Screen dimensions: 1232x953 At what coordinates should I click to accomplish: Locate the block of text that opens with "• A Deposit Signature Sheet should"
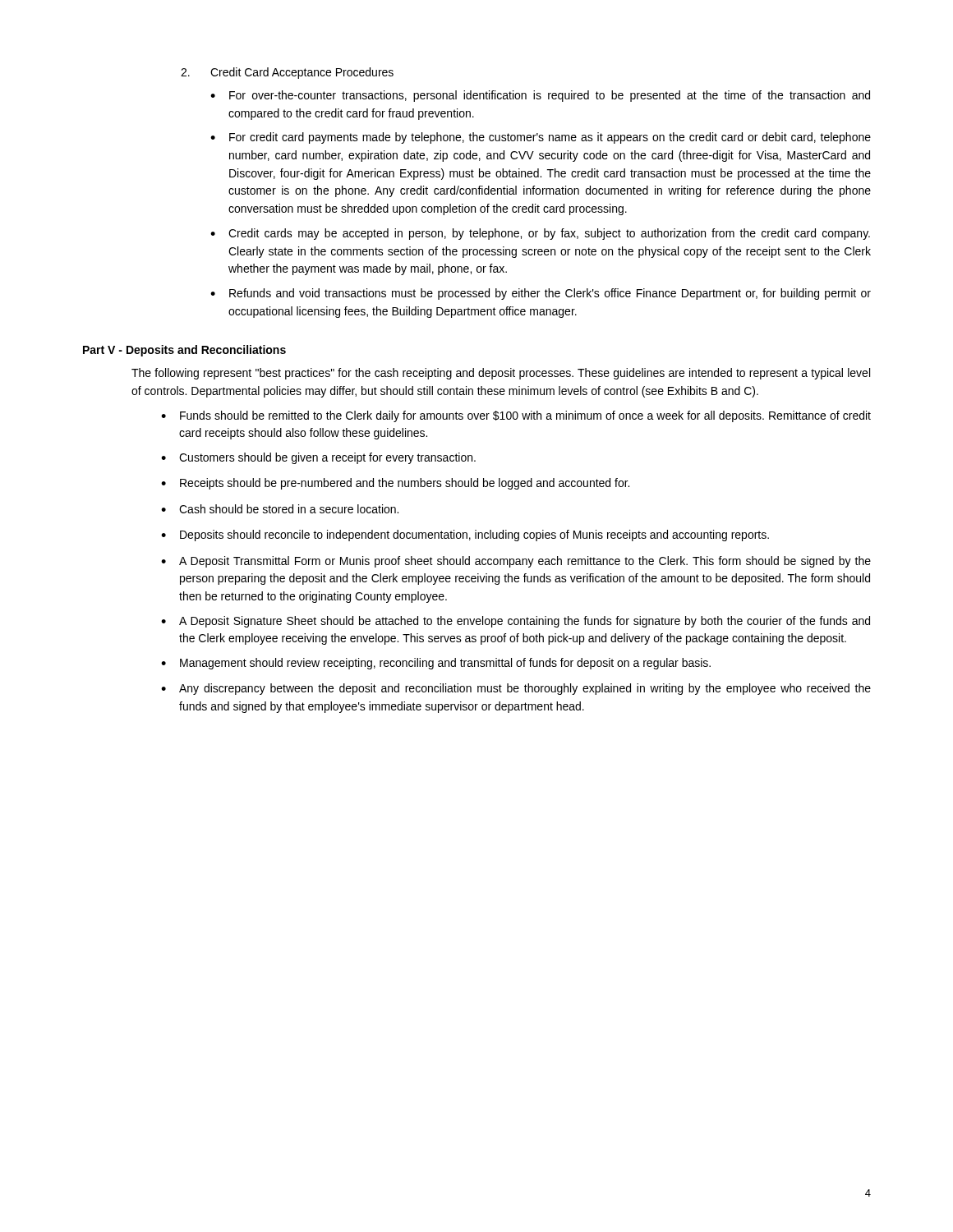tap(516, 630)
